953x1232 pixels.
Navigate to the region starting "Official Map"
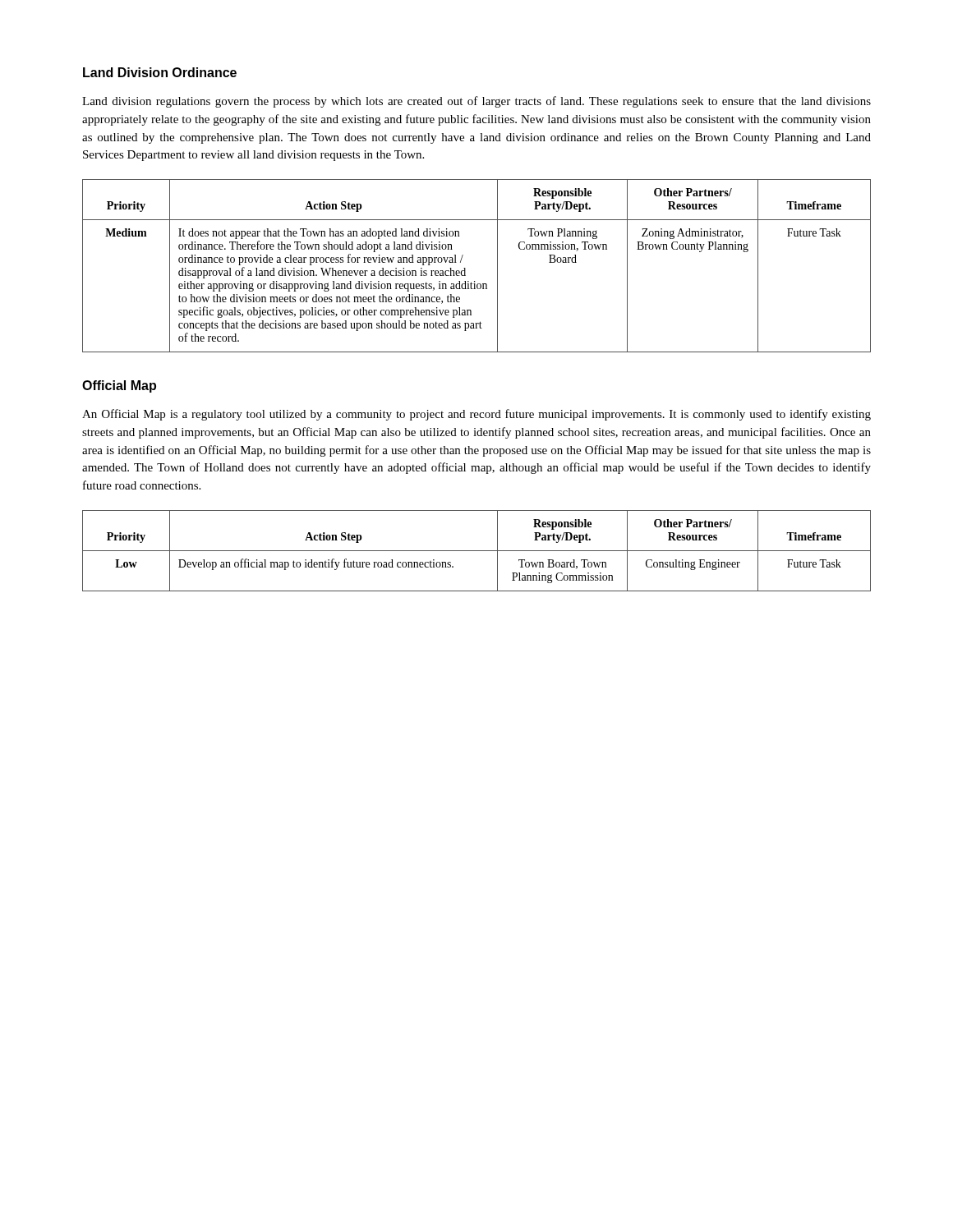[119, 386]
